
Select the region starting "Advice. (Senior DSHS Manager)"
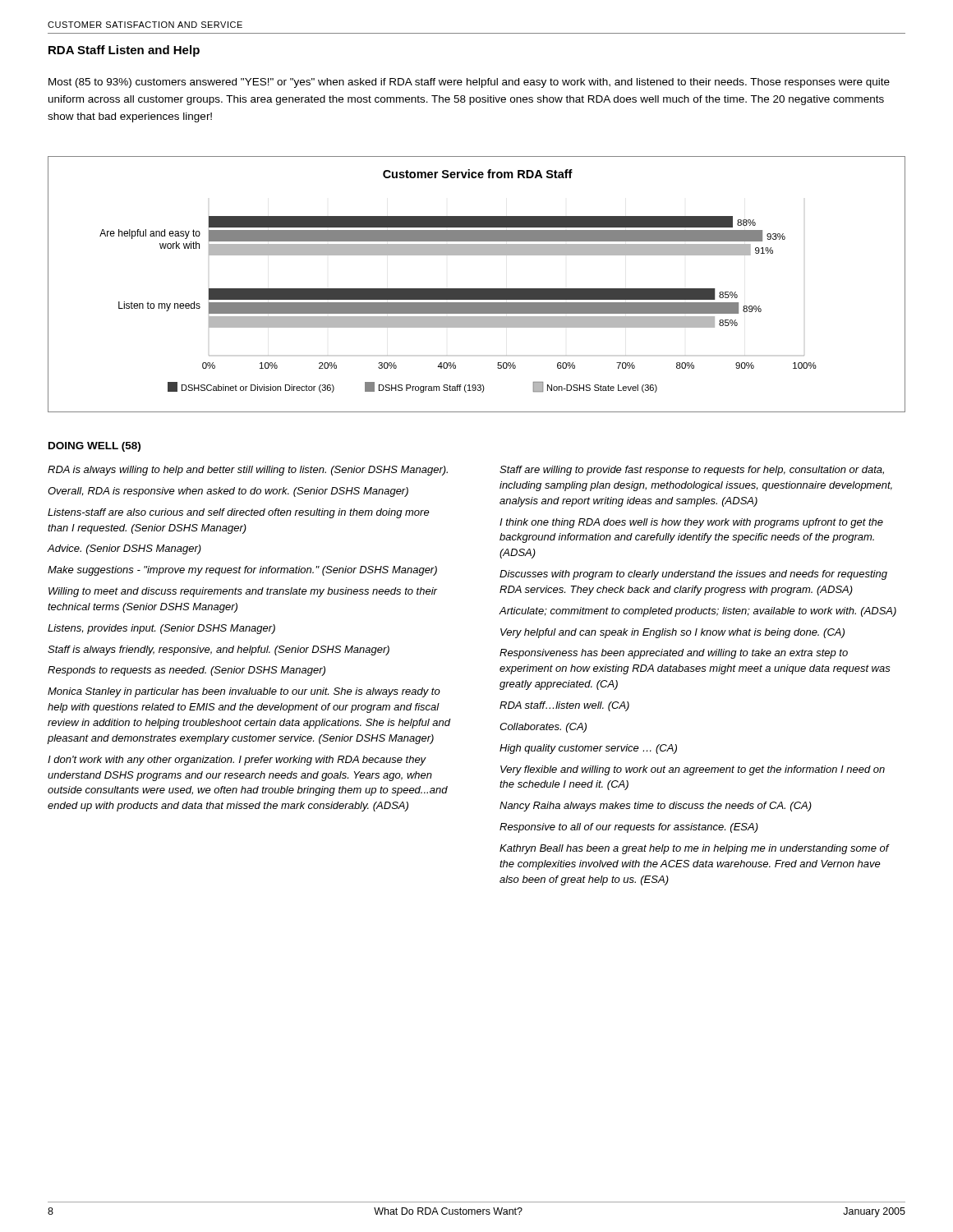[x=125, y=548]
